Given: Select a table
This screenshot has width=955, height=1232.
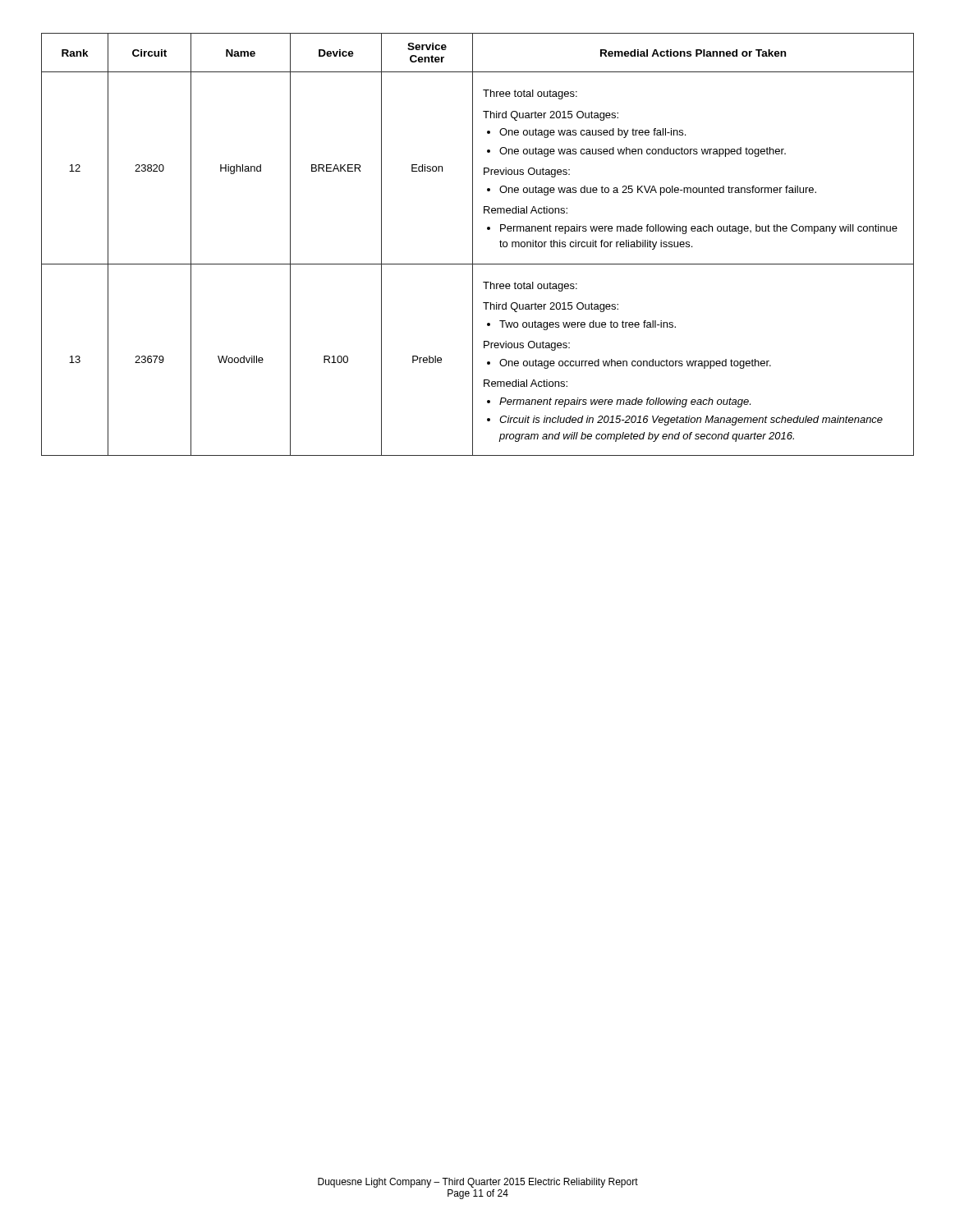Looking at the screenshot, I should tap(478, 244).
